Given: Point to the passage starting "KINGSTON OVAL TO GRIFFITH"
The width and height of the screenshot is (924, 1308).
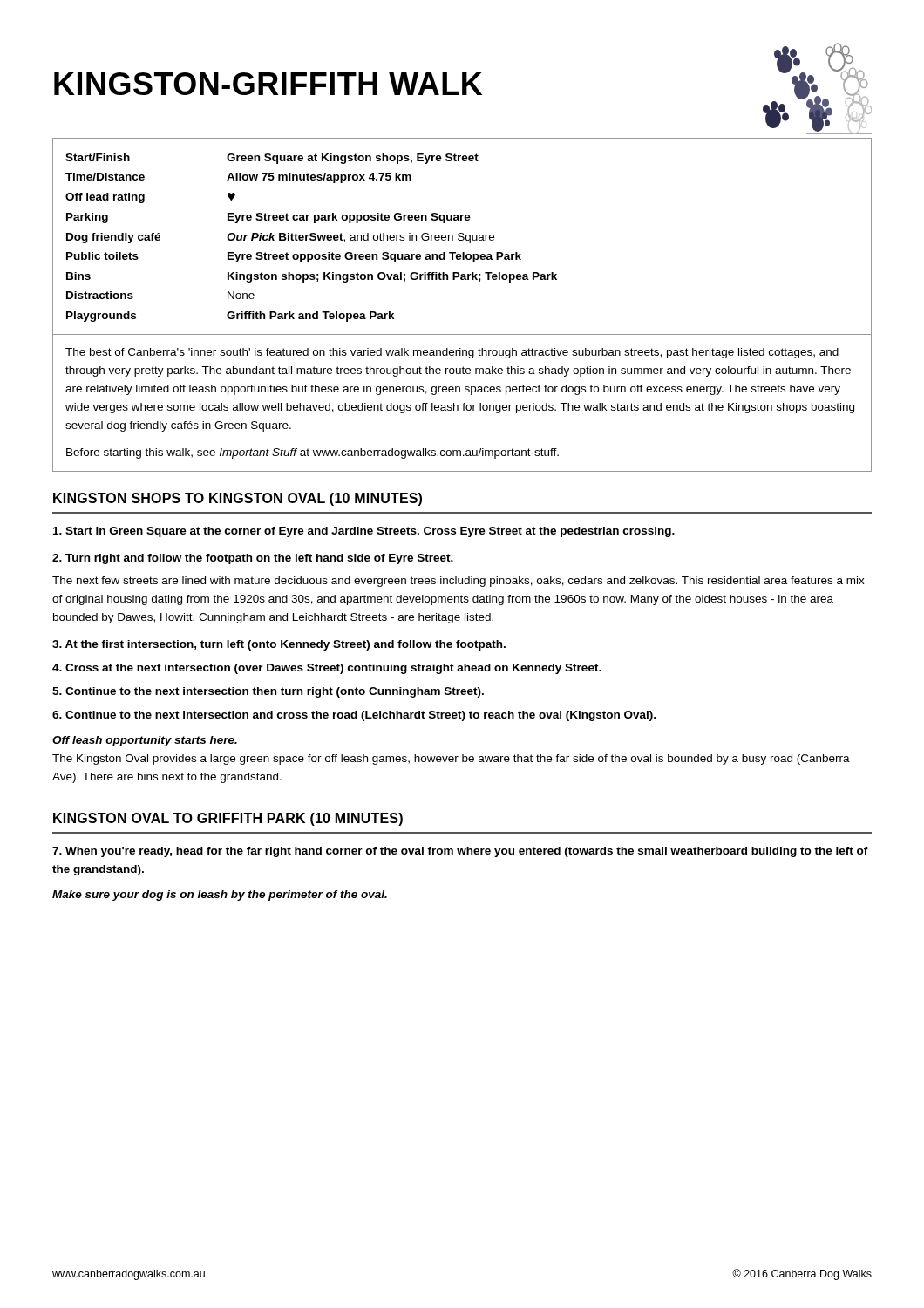Looking at the screenshot, I should tap(228, 818).
